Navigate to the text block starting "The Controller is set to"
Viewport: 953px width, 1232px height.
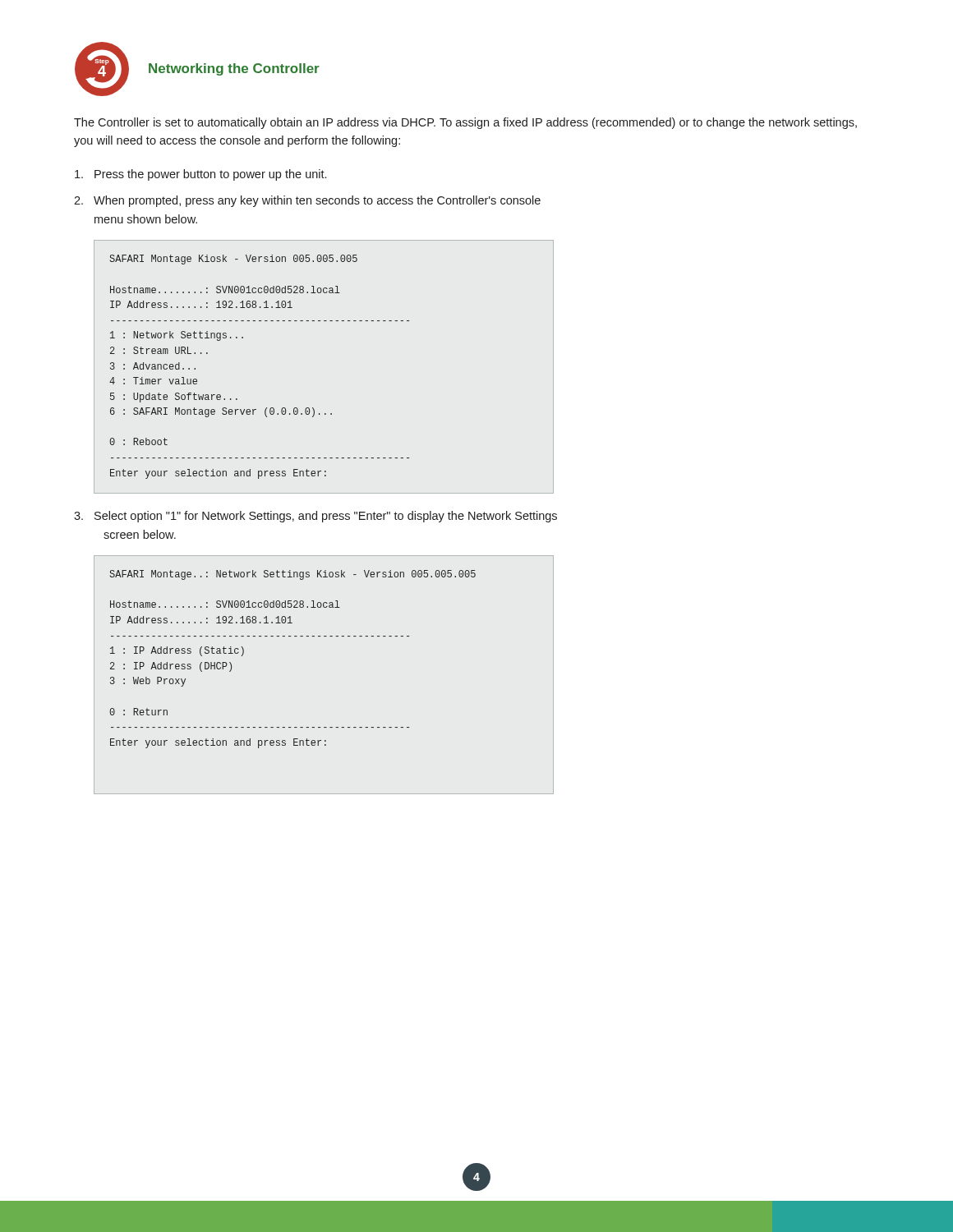[466, 132]
